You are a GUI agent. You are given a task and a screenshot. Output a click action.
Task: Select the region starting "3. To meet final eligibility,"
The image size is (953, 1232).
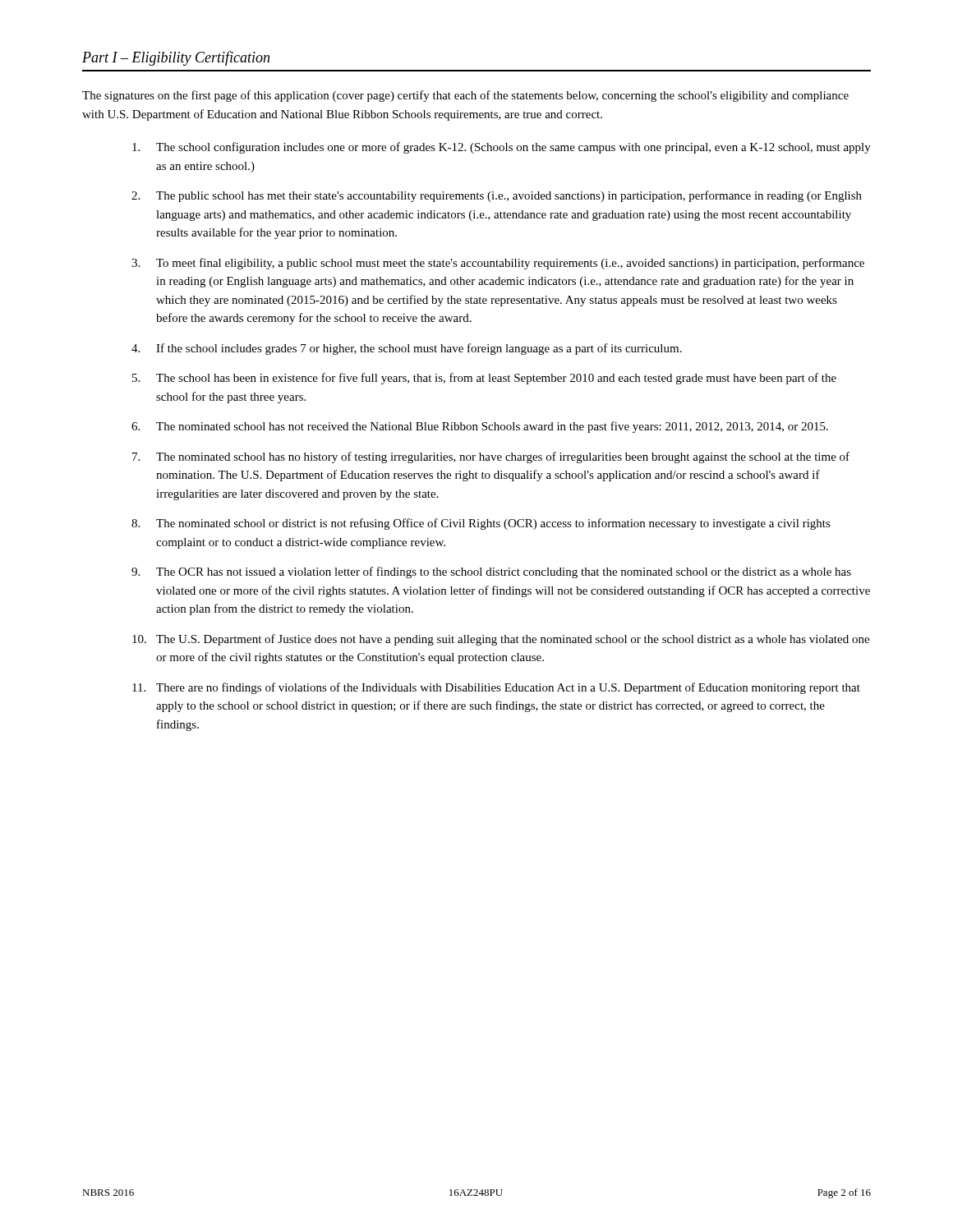501,290
